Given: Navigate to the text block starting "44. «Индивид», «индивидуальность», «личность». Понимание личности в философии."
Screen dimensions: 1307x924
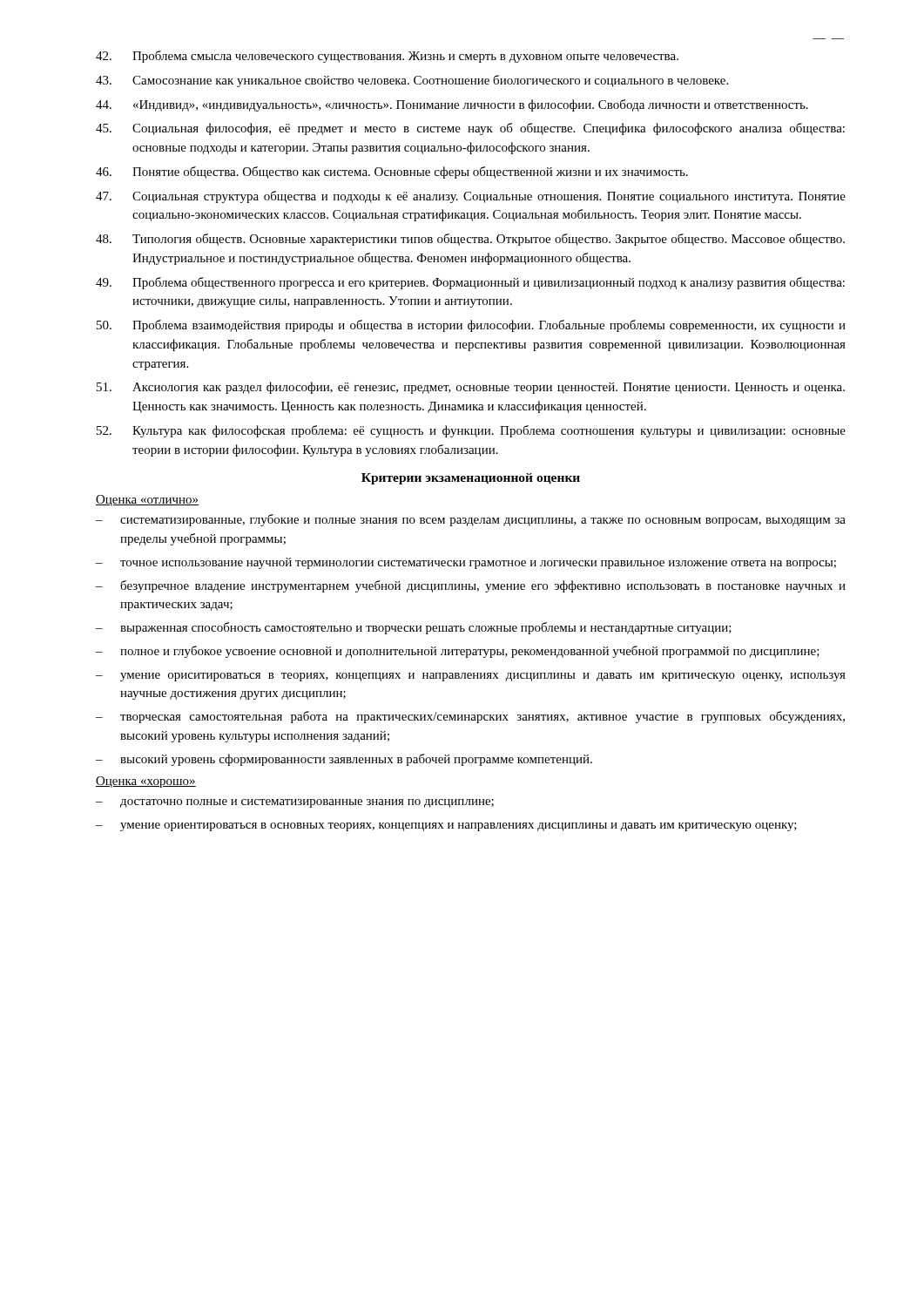Looking at the screenshot, I should coord(471,105).
